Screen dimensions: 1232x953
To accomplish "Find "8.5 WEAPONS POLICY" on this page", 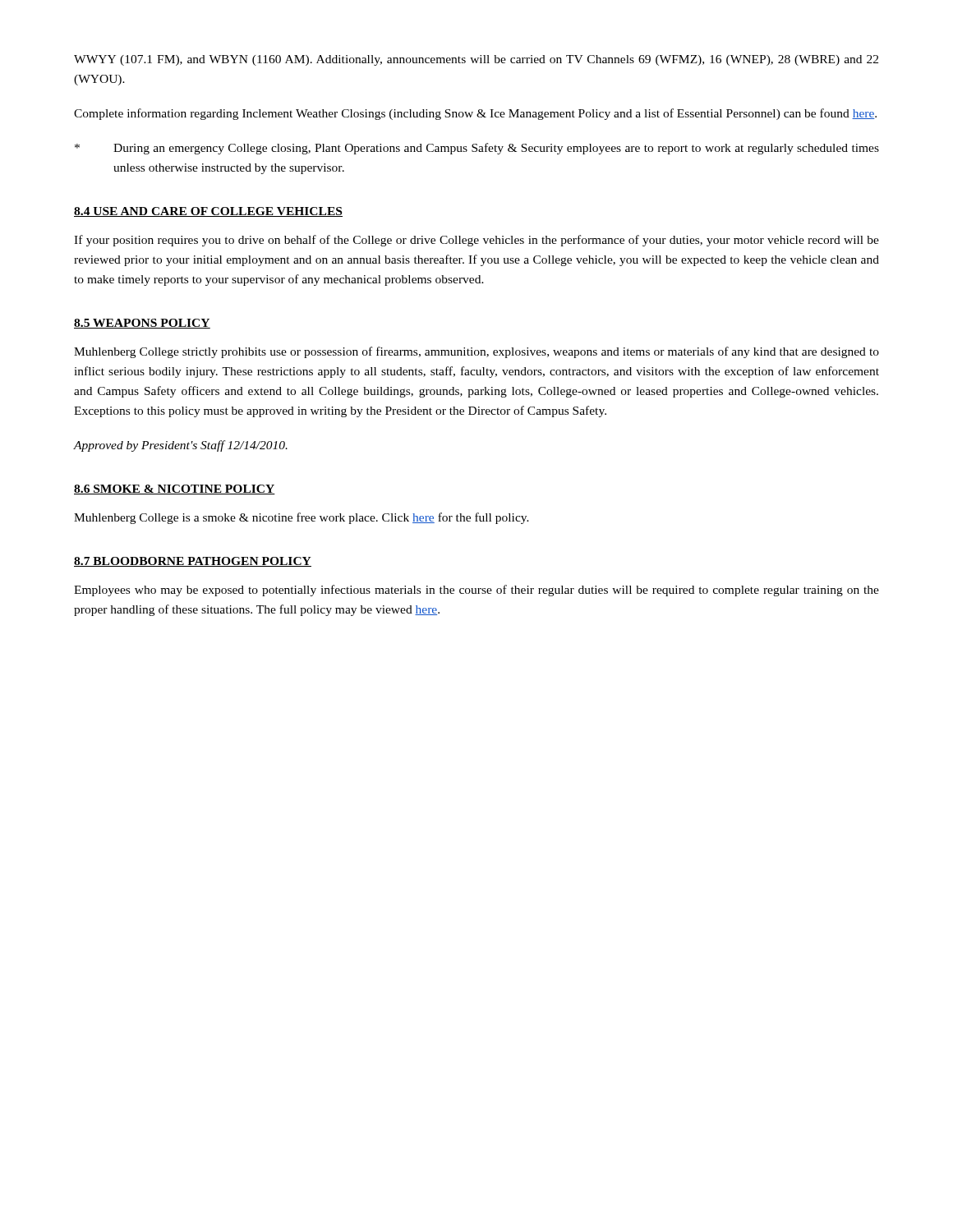I will click(x=142, y=322).
